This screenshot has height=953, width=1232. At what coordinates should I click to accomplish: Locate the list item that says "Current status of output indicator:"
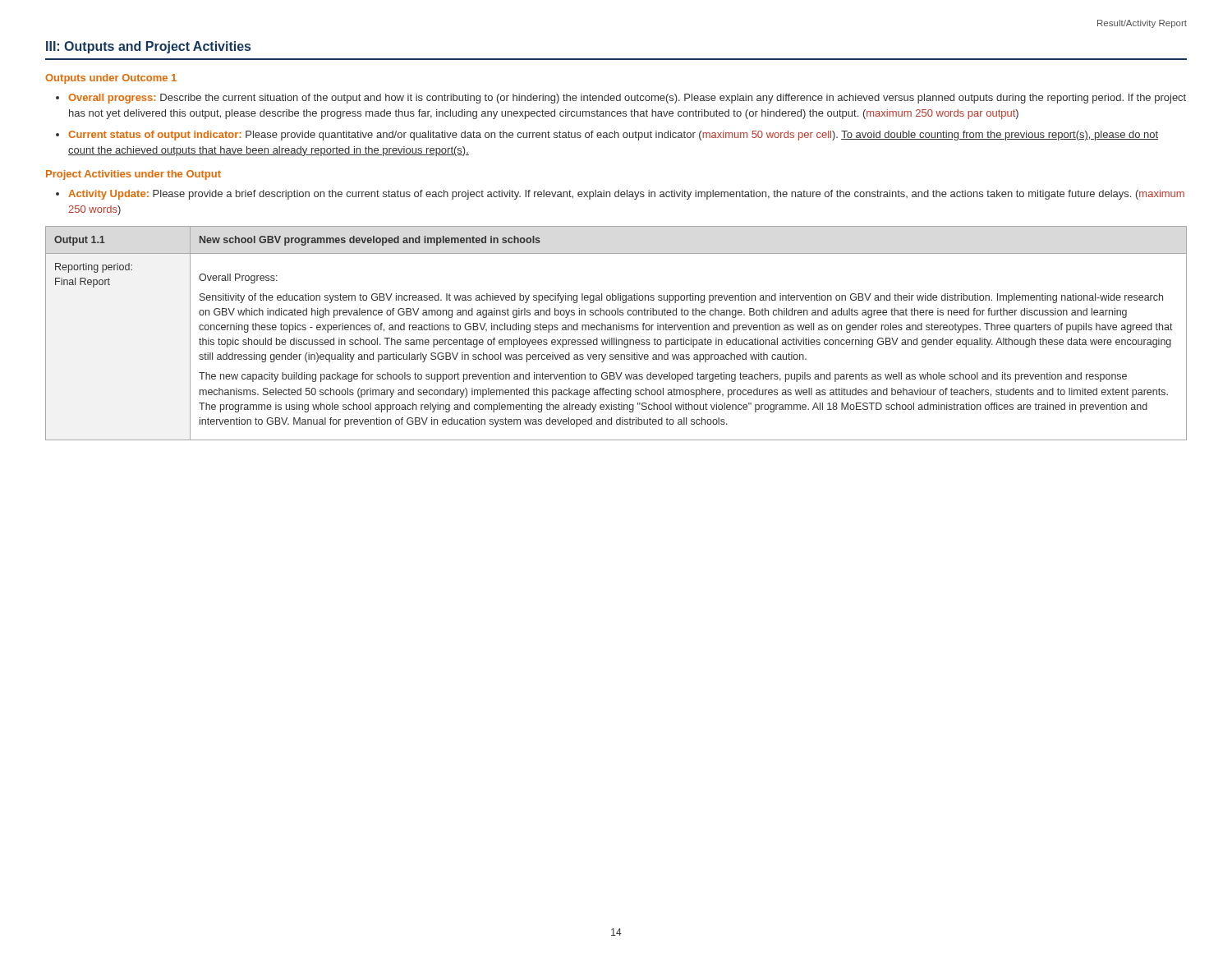pyautogui.click(x=613, y=142)
